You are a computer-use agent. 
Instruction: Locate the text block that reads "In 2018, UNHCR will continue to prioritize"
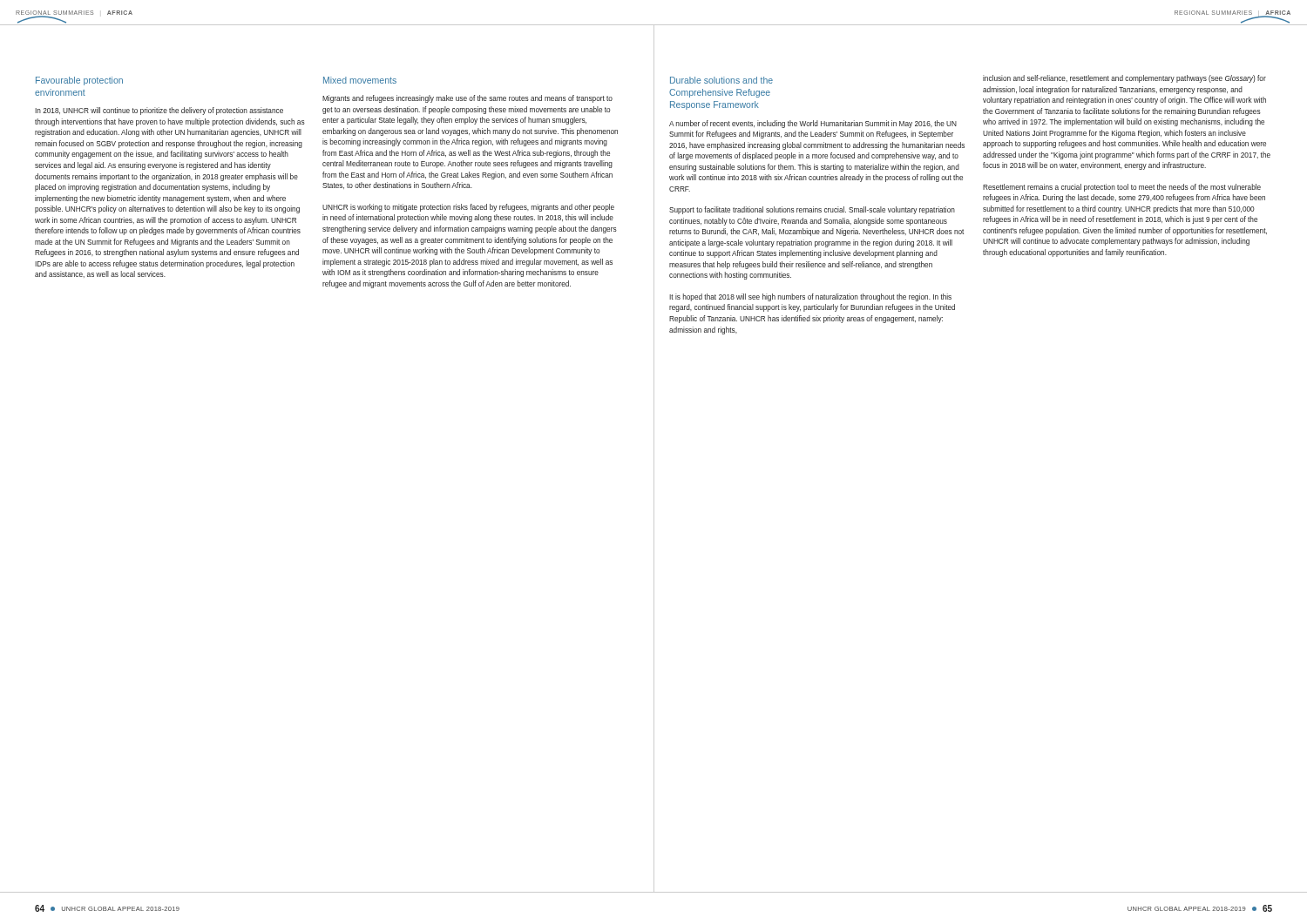click(x=170, y=193)
